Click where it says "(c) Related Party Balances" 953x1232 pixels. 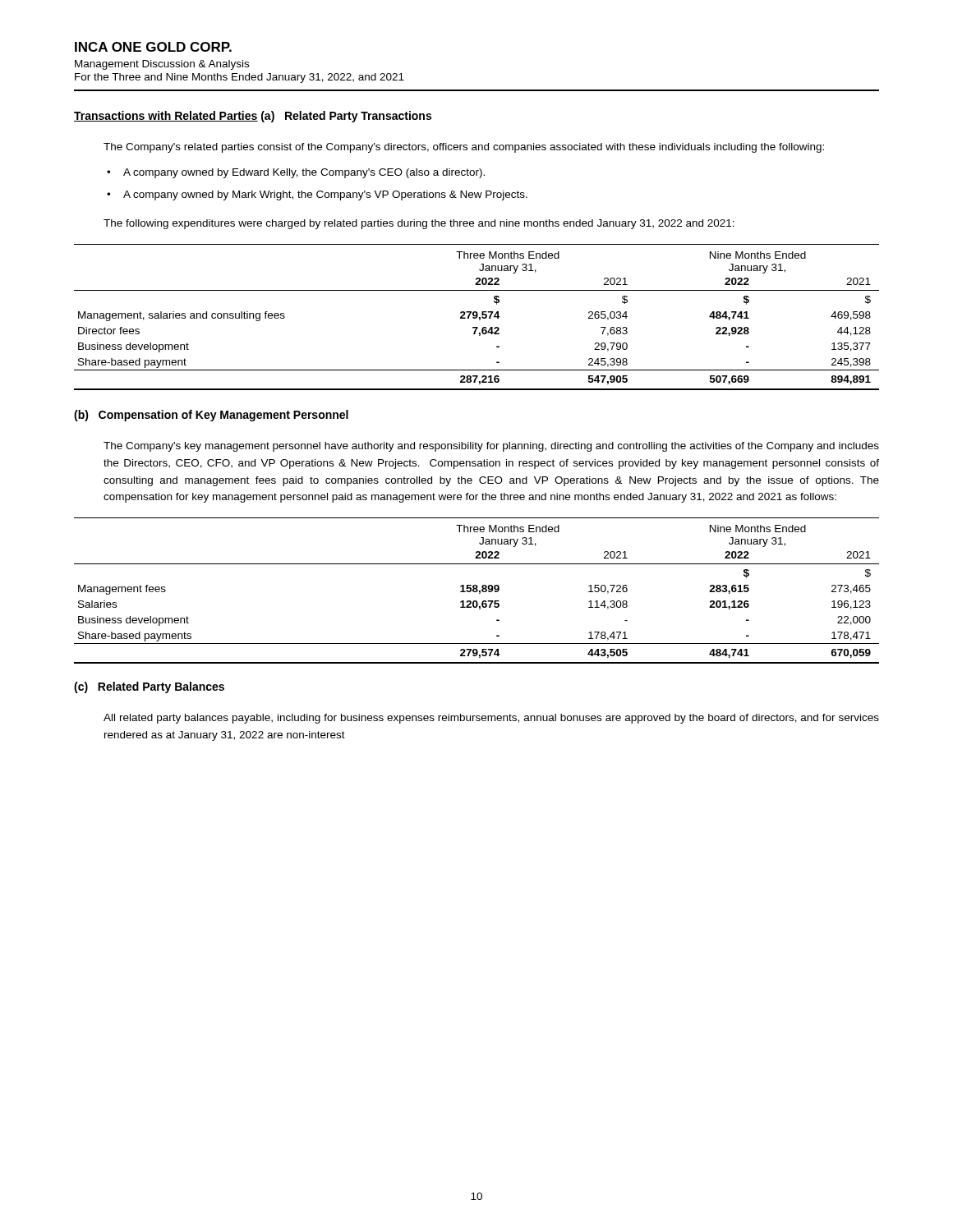pos(149,687)
